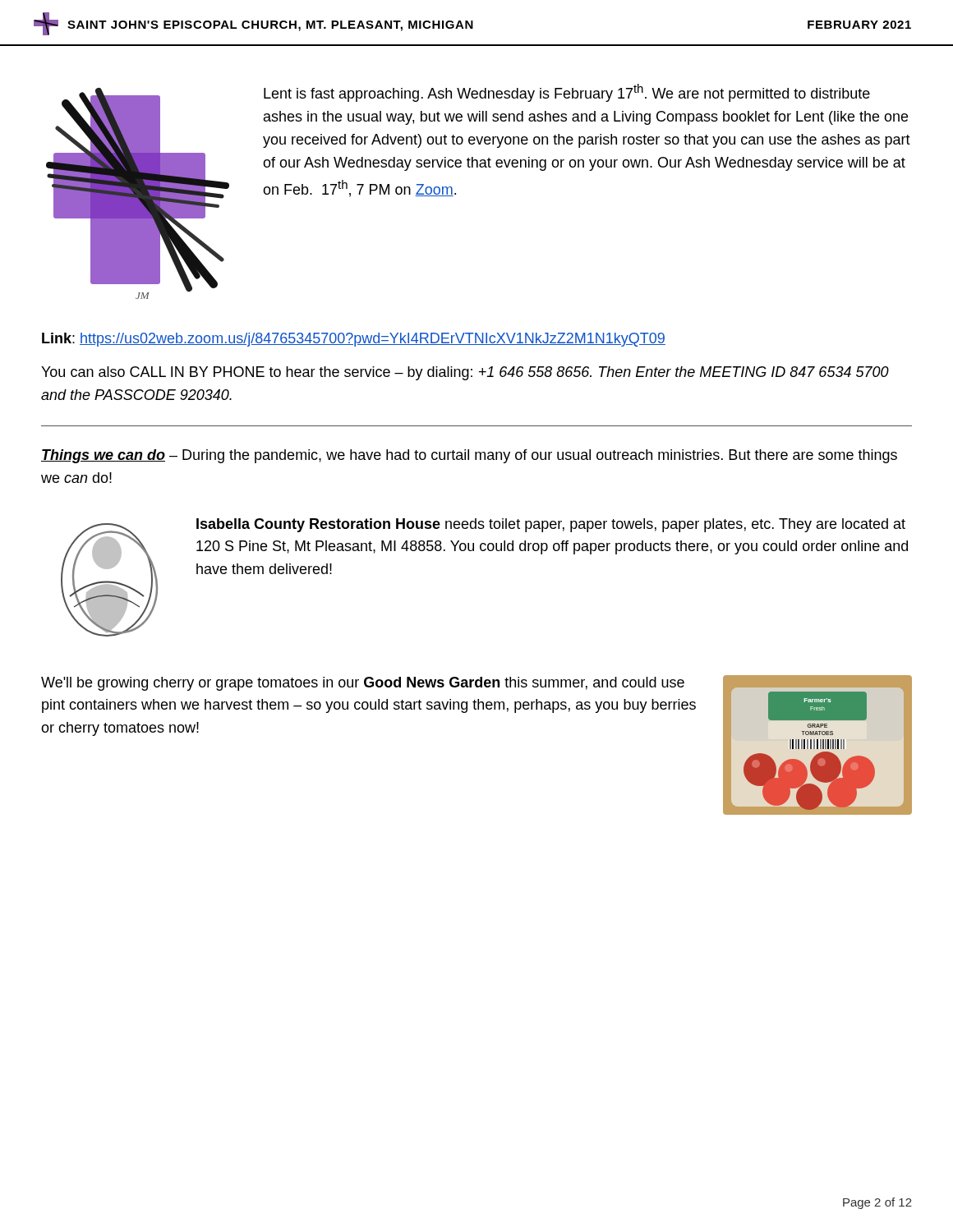Image resolution: width=953 pixels, height=1232 pixels.
Task: Click on the logo
Action: click(107, 582)
